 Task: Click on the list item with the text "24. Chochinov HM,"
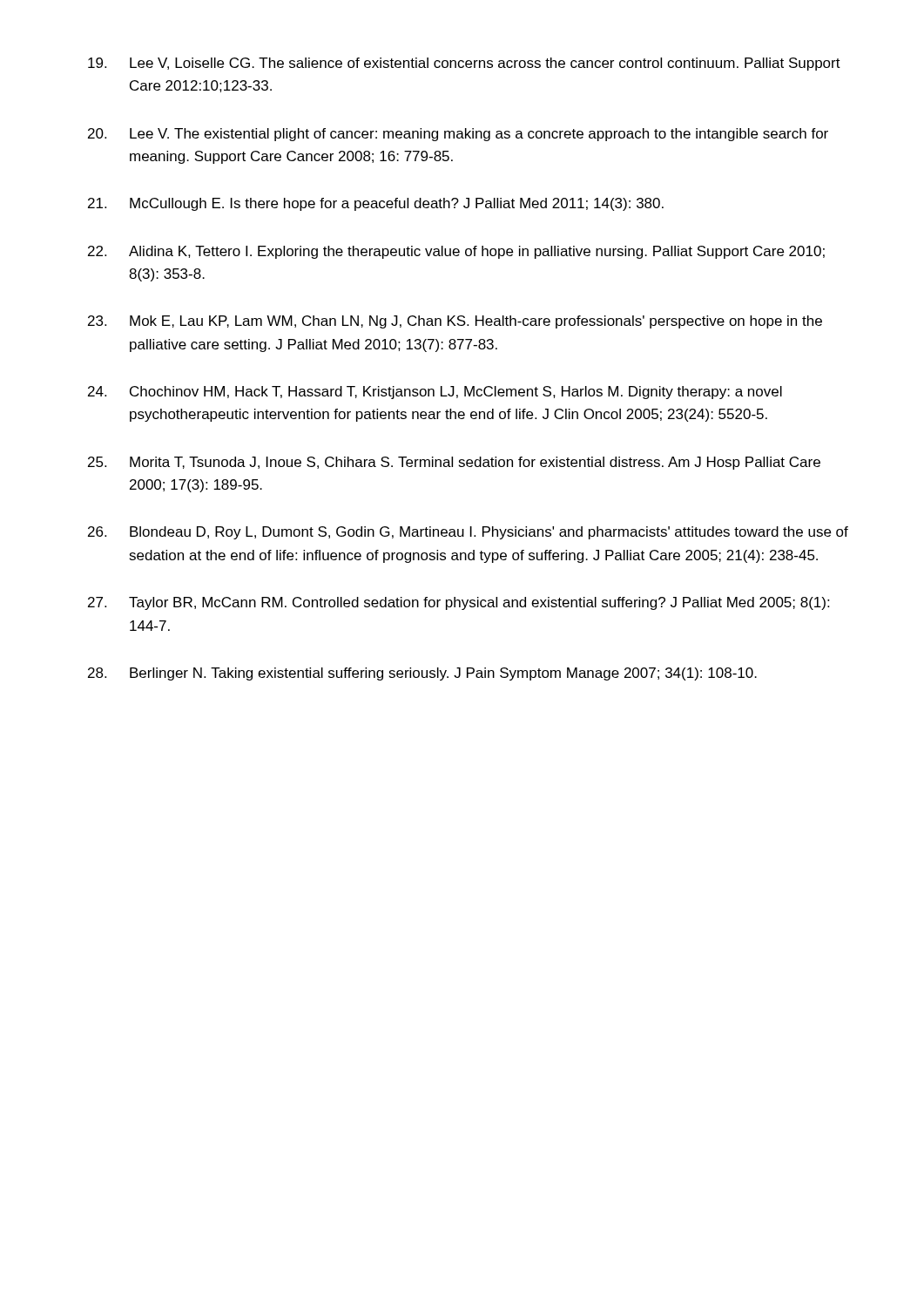pos(470,404)
